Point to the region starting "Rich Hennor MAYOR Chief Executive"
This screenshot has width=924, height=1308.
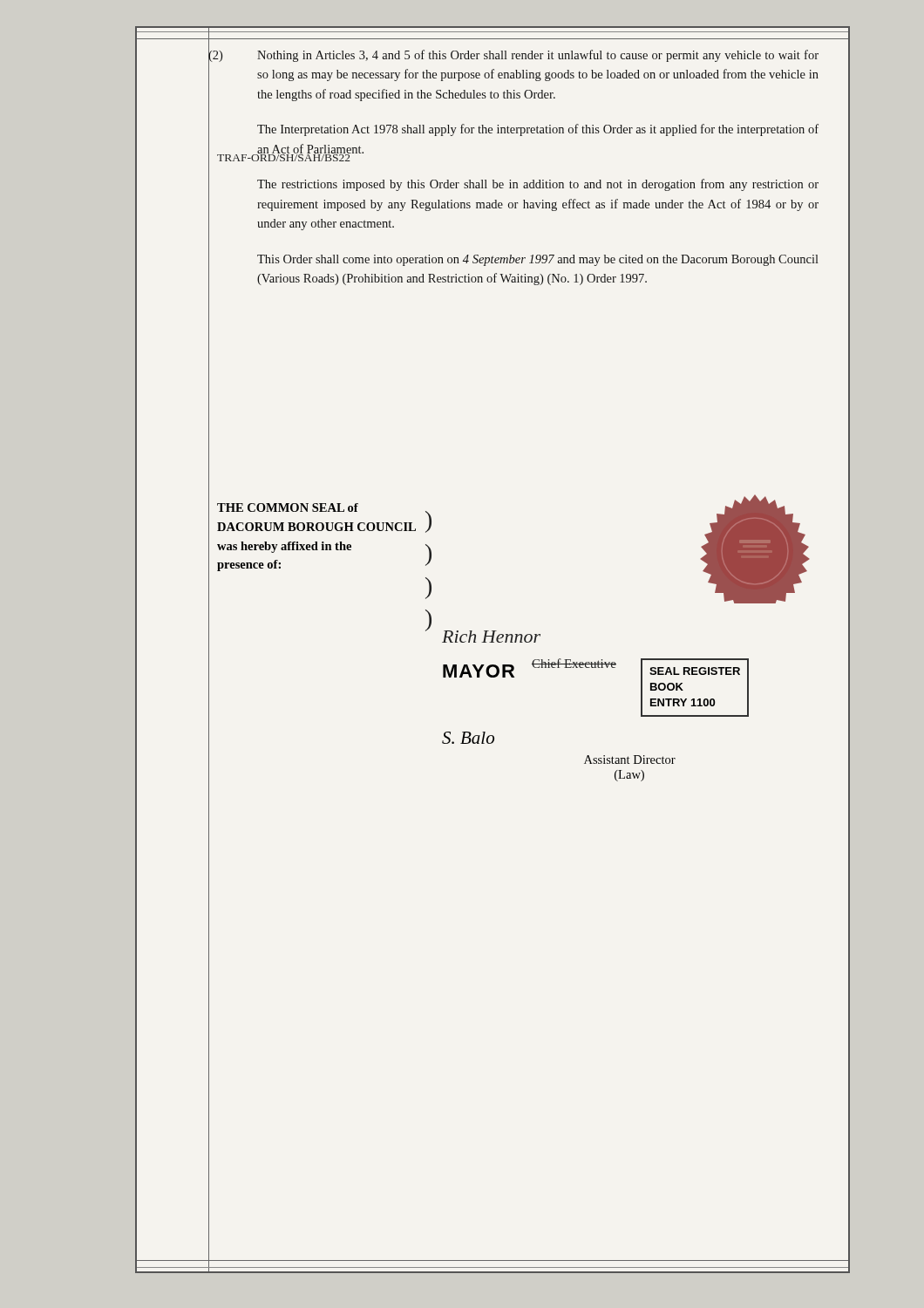(x=629, y=704)
